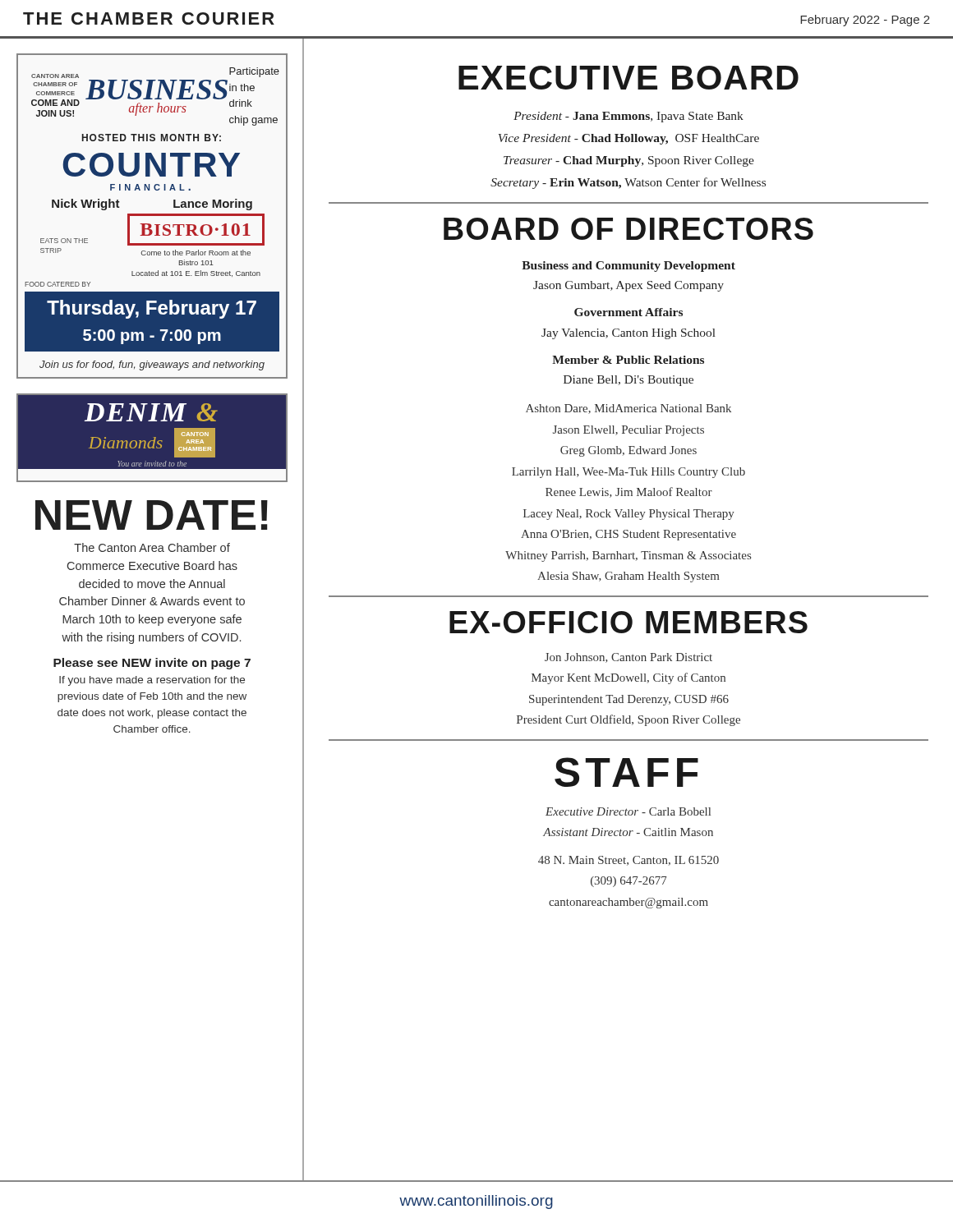Viewport: 953px width, 1232px height.
Task: Select the text block that reads "Jon Johnson, Canton Park District Mayor Kent McDowell,"
Action: tap(629, 688)
